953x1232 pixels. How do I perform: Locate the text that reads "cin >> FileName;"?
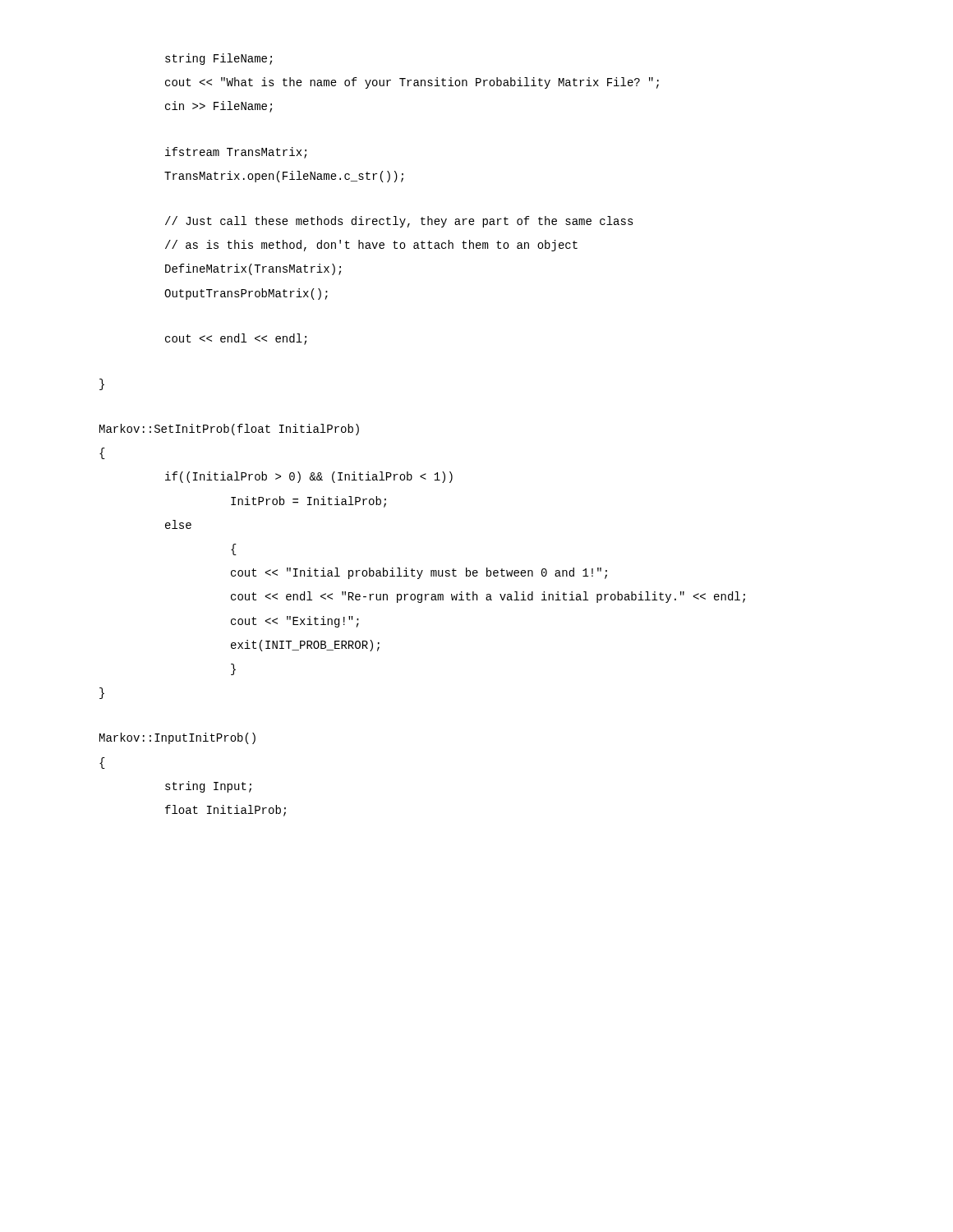[220, 107]
